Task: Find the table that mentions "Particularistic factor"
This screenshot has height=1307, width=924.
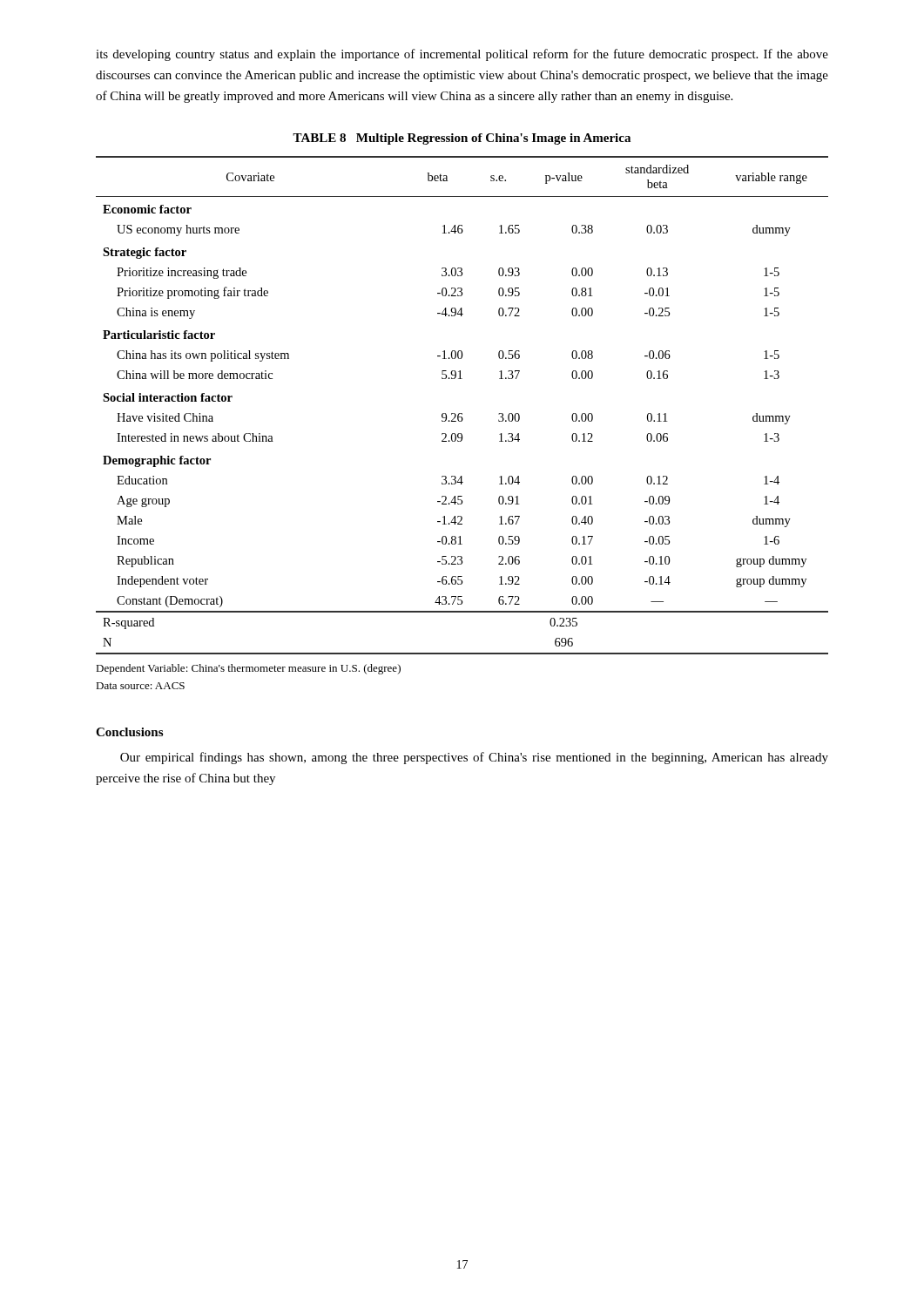Action: click(x=462, y=405)
